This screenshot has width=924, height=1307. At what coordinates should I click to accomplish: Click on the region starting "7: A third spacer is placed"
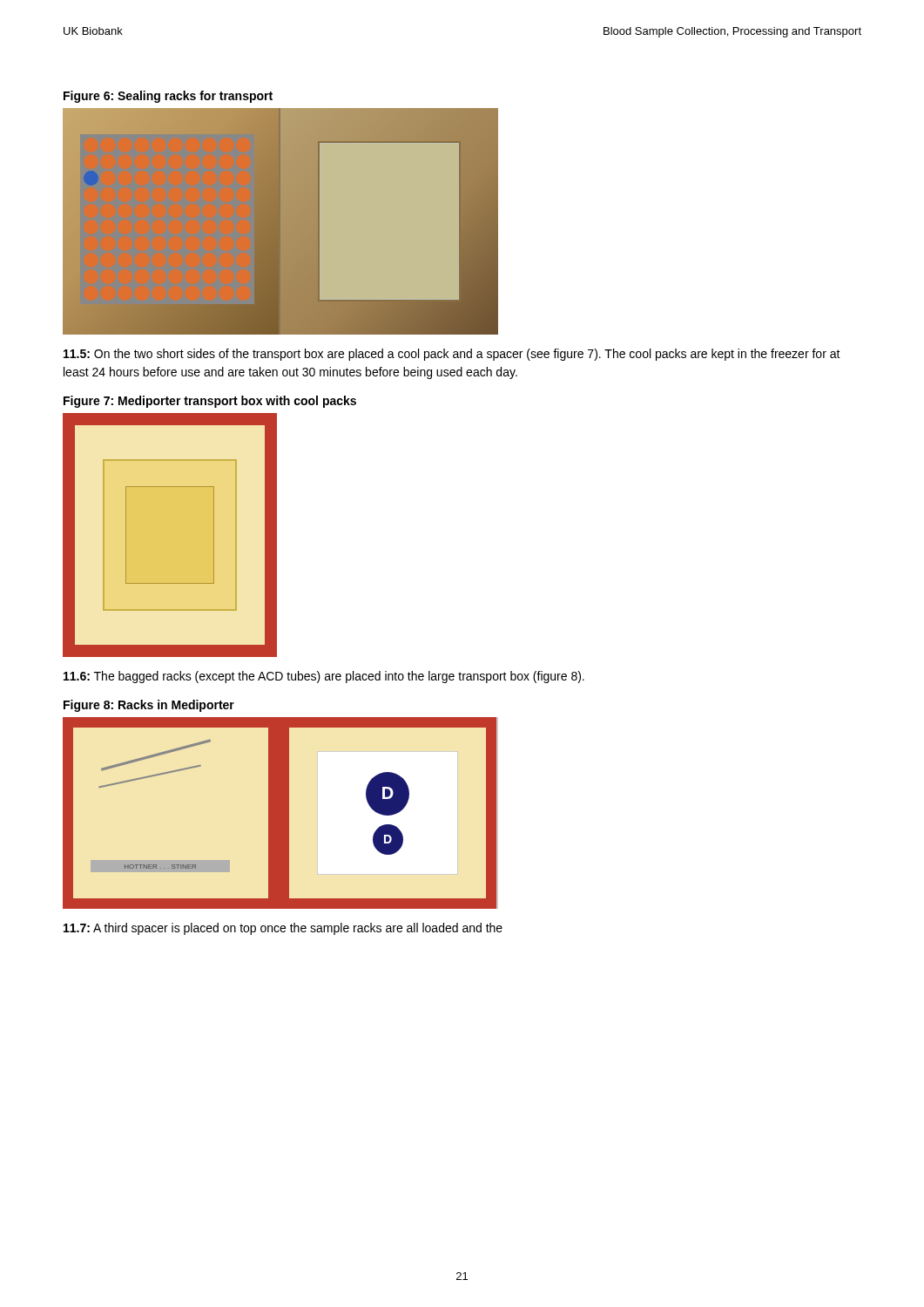283,928
